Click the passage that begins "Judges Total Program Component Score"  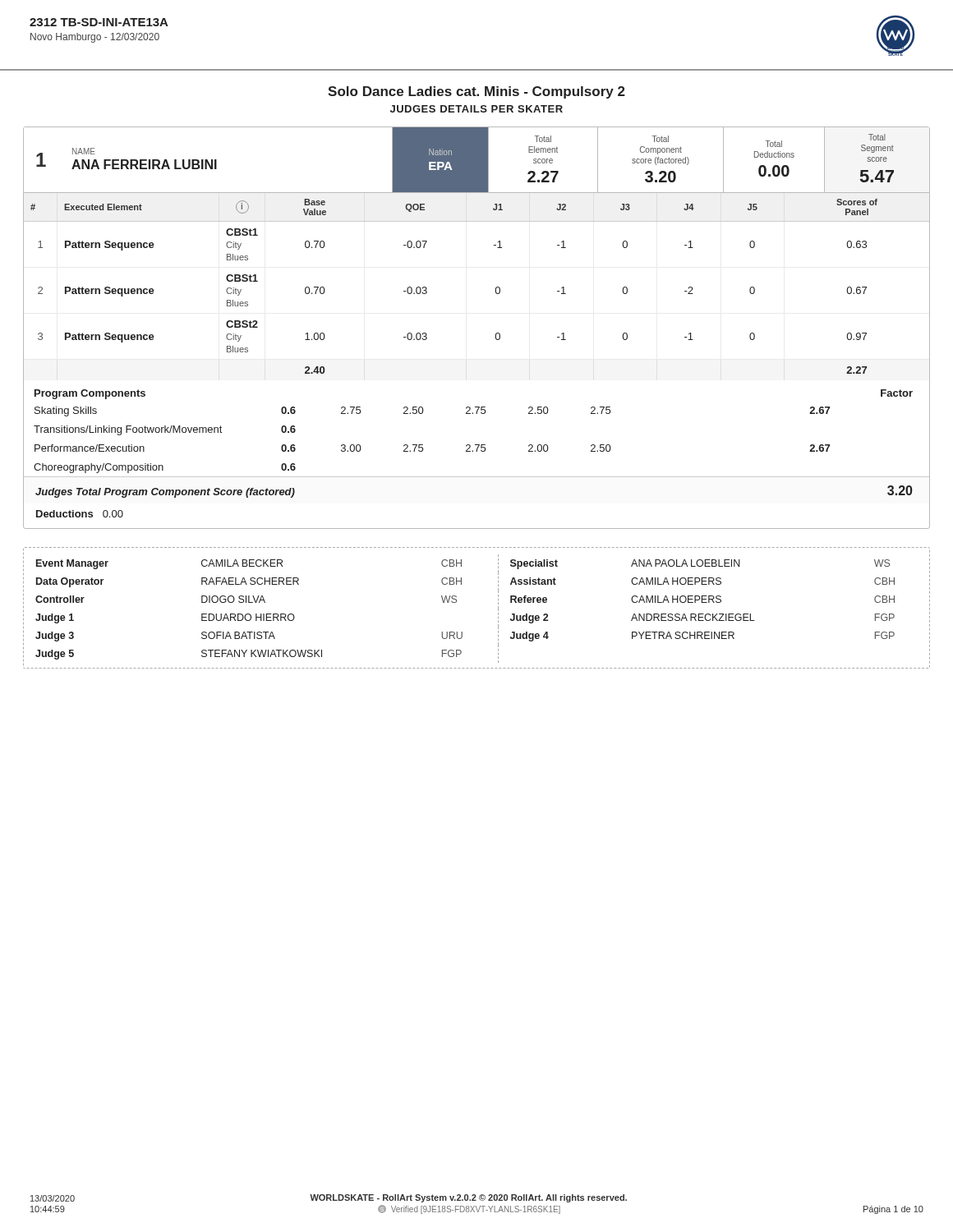[x=165, y=491]
